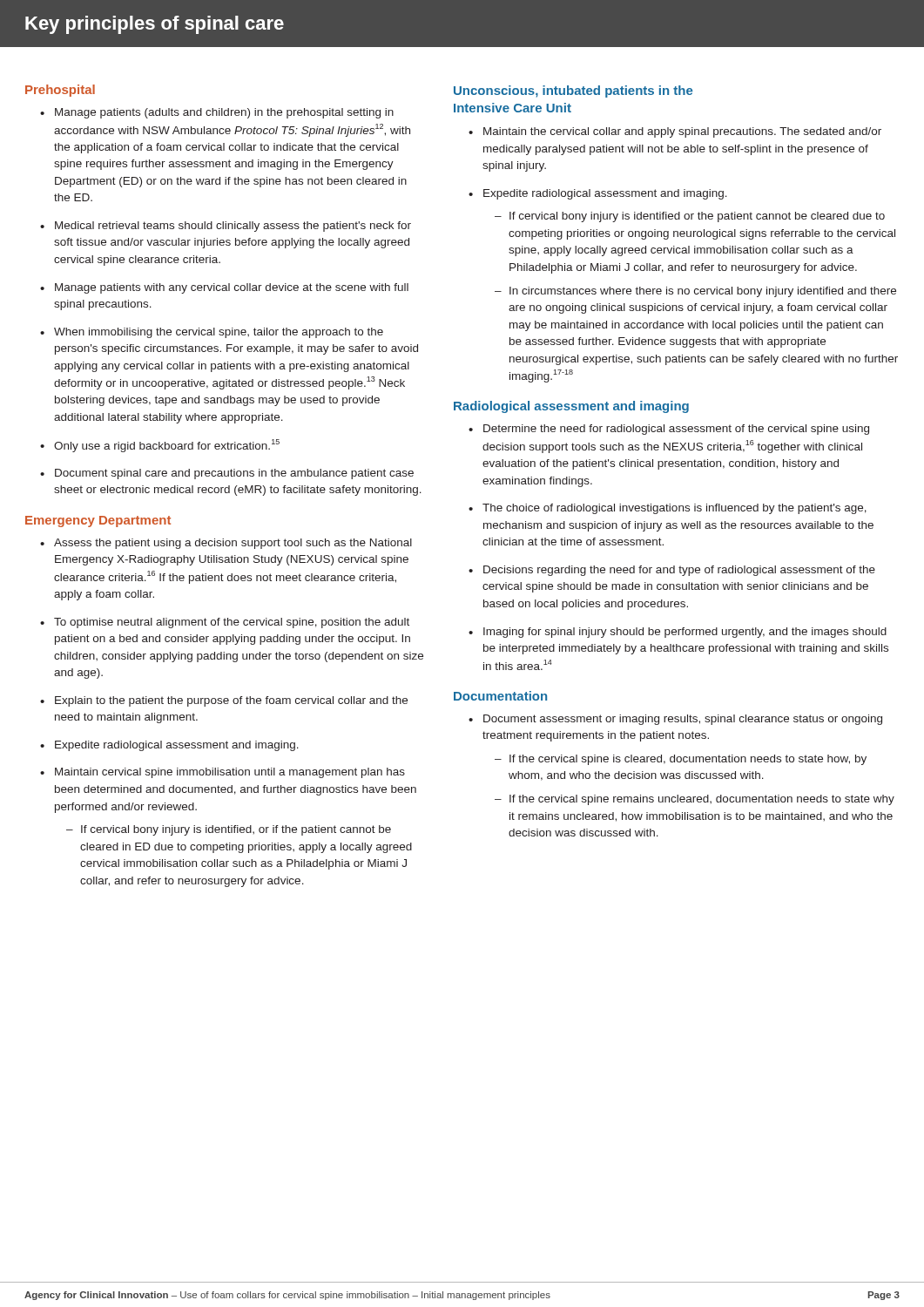Find the text block starting "The choice of radiological investigations is influenced"
Viewport: 924px width, 1307px height.
[676, 525]
